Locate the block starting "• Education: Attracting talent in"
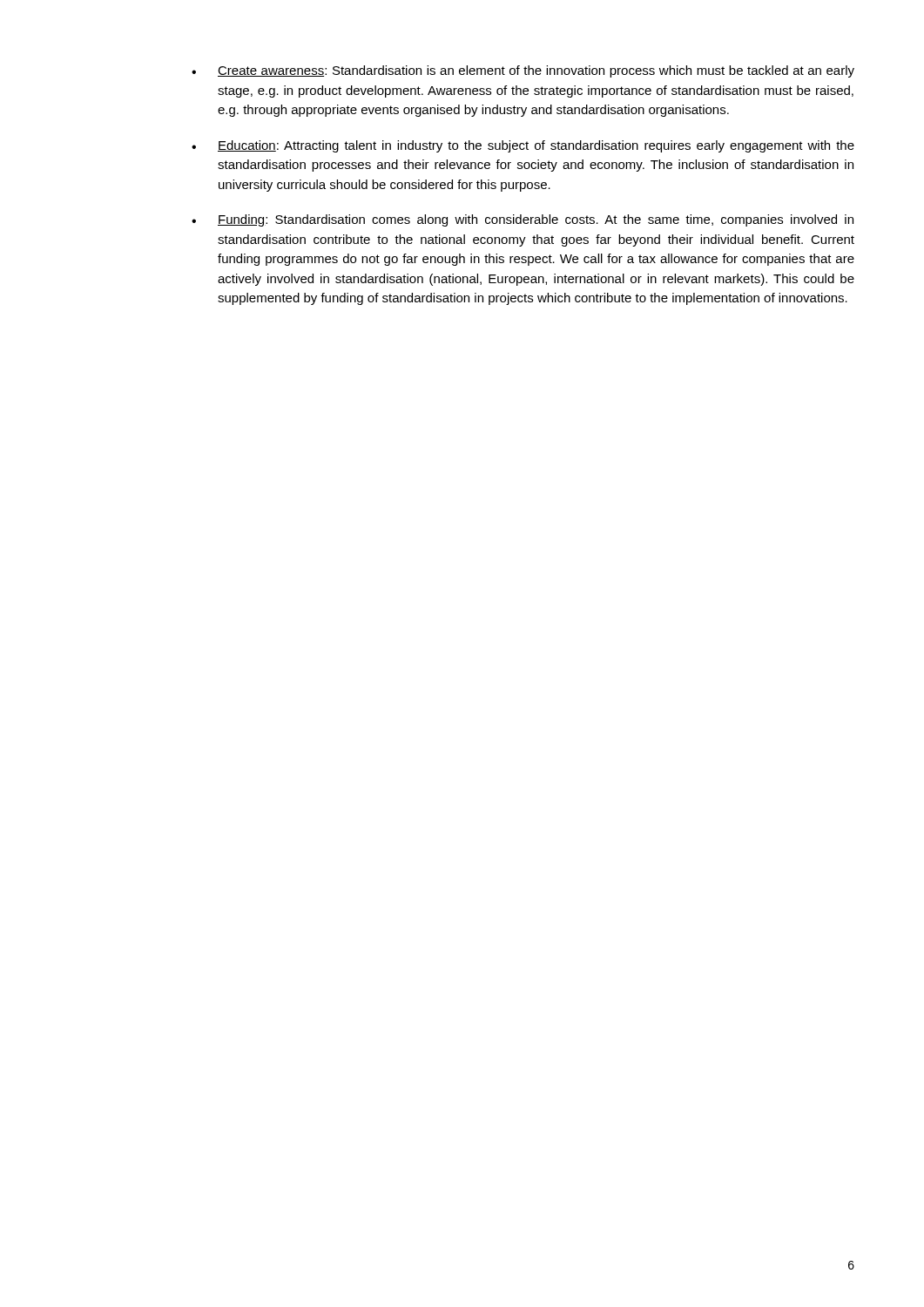Viewport: 924px width, 1307px height. [523, 165]
